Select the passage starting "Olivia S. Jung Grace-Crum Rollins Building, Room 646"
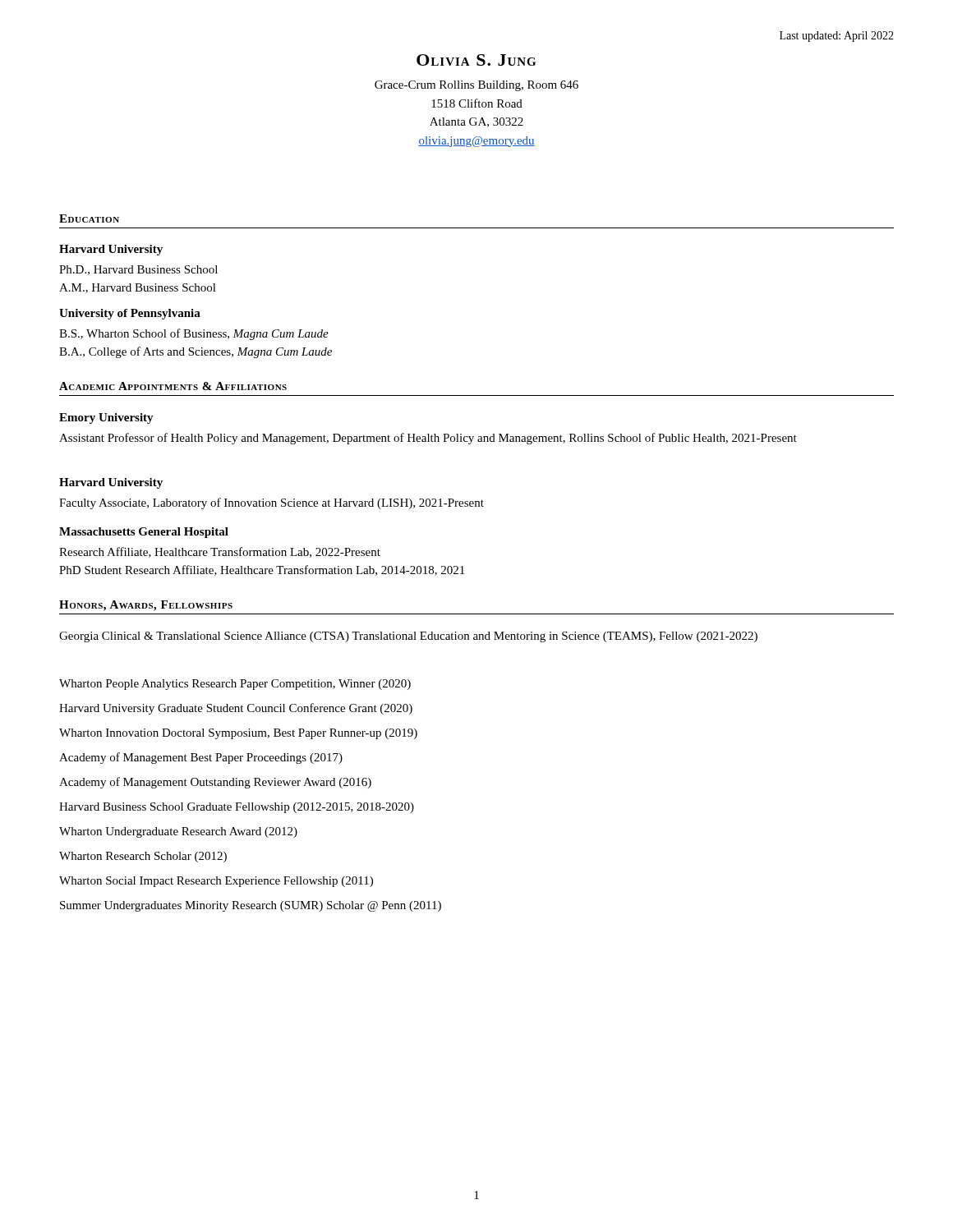953x1232 pixels. point(476,99)
